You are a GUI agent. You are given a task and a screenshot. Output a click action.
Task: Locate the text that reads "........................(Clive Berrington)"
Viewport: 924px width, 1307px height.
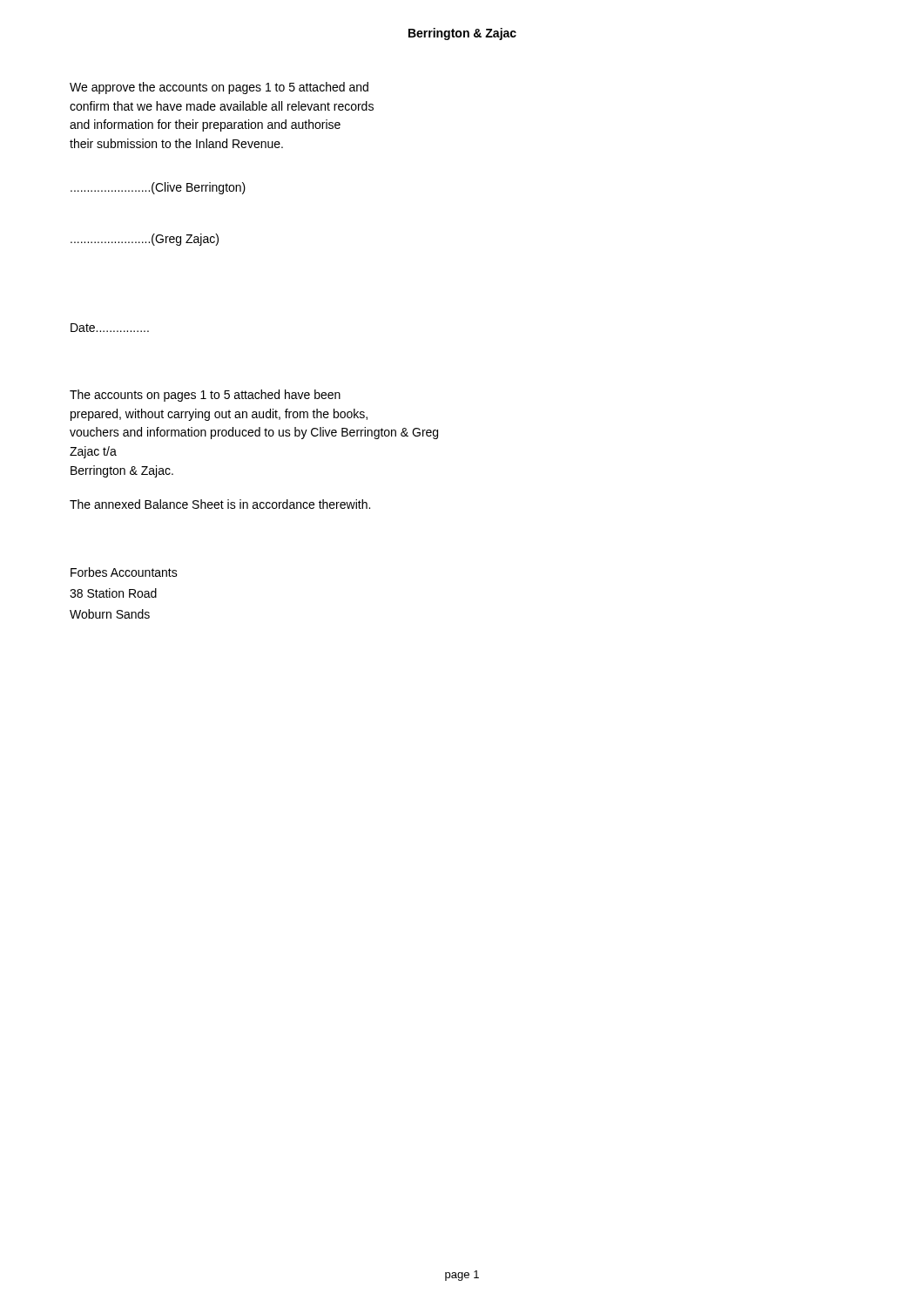coord(158,187)
